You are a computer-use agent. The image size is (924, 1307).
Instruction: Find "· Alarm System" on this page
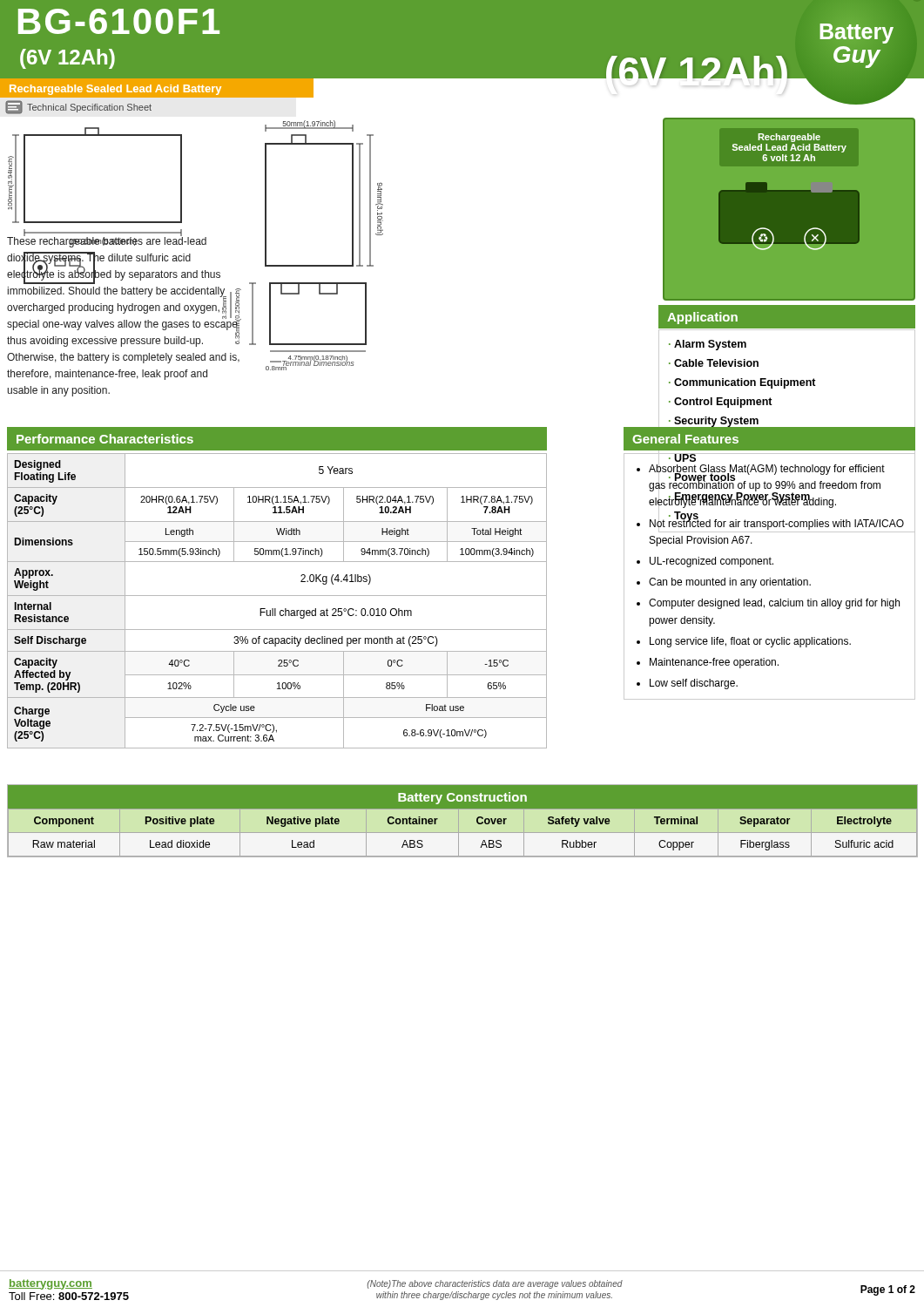pyautogui.click(x=707, y=344)
